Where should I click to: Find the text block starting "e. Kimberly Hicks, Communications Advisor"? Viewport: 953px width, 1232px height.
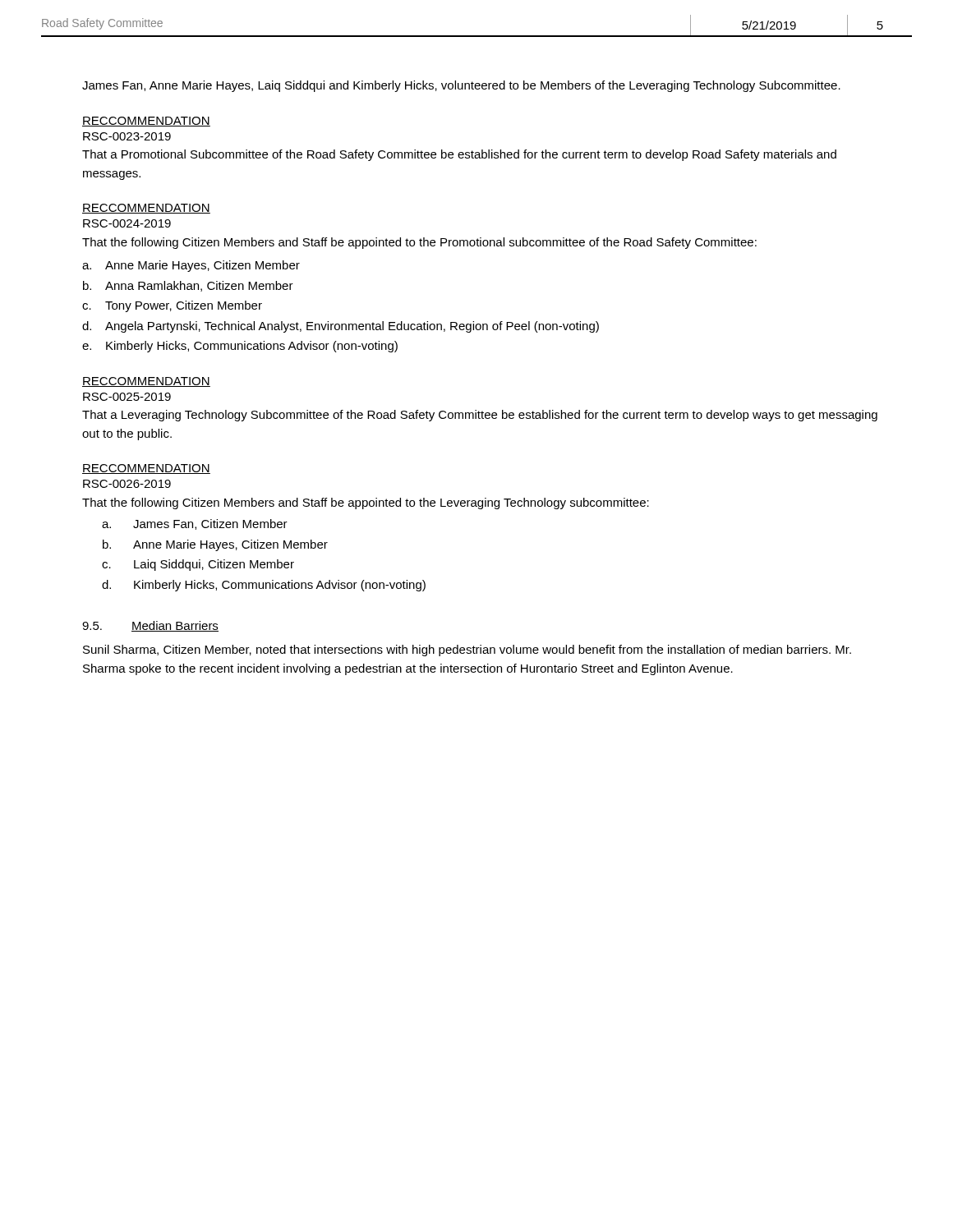coord(240,346)
